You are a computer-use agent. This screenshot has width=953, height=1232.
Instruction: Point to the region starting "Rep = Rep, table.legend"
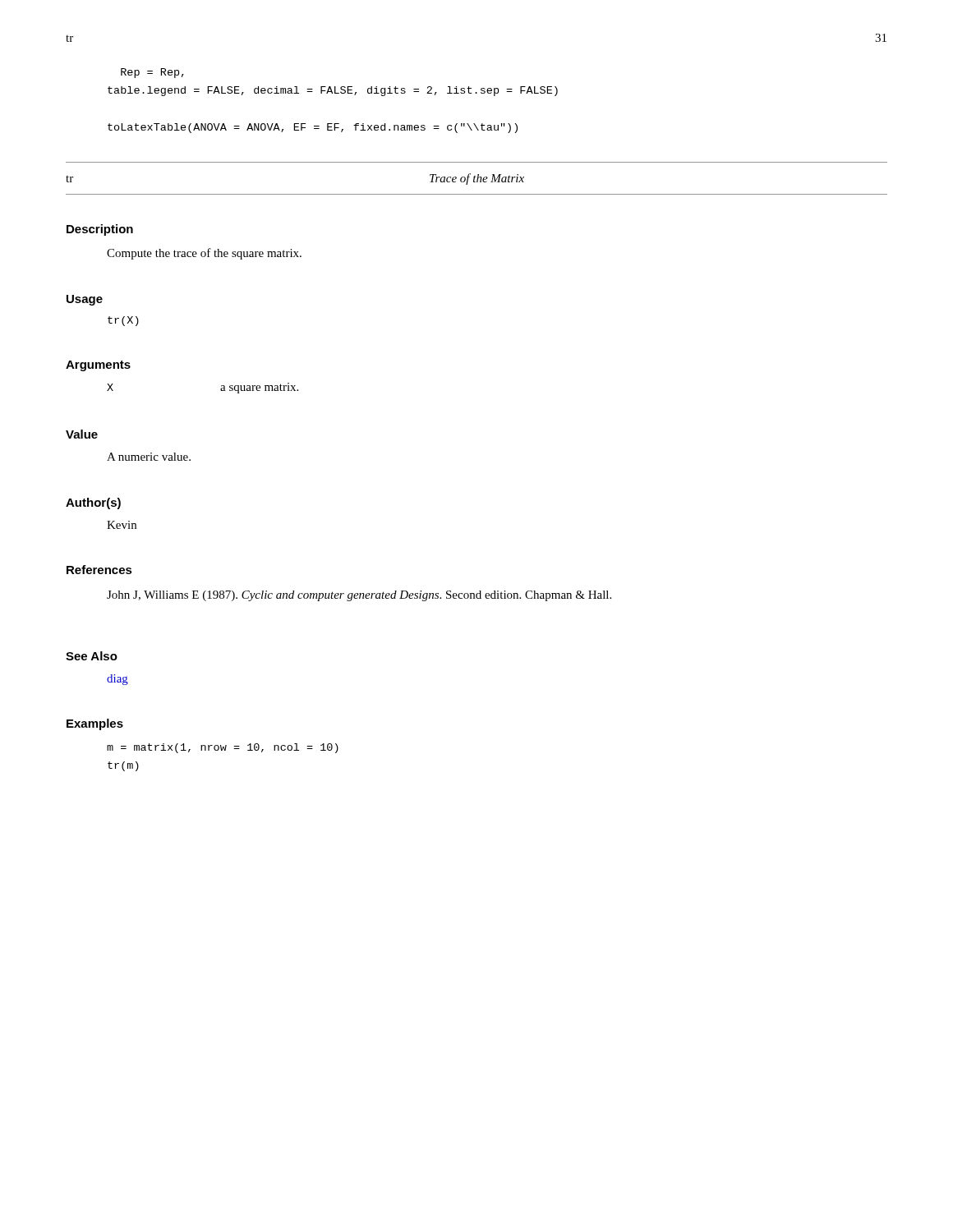(333, 100)
